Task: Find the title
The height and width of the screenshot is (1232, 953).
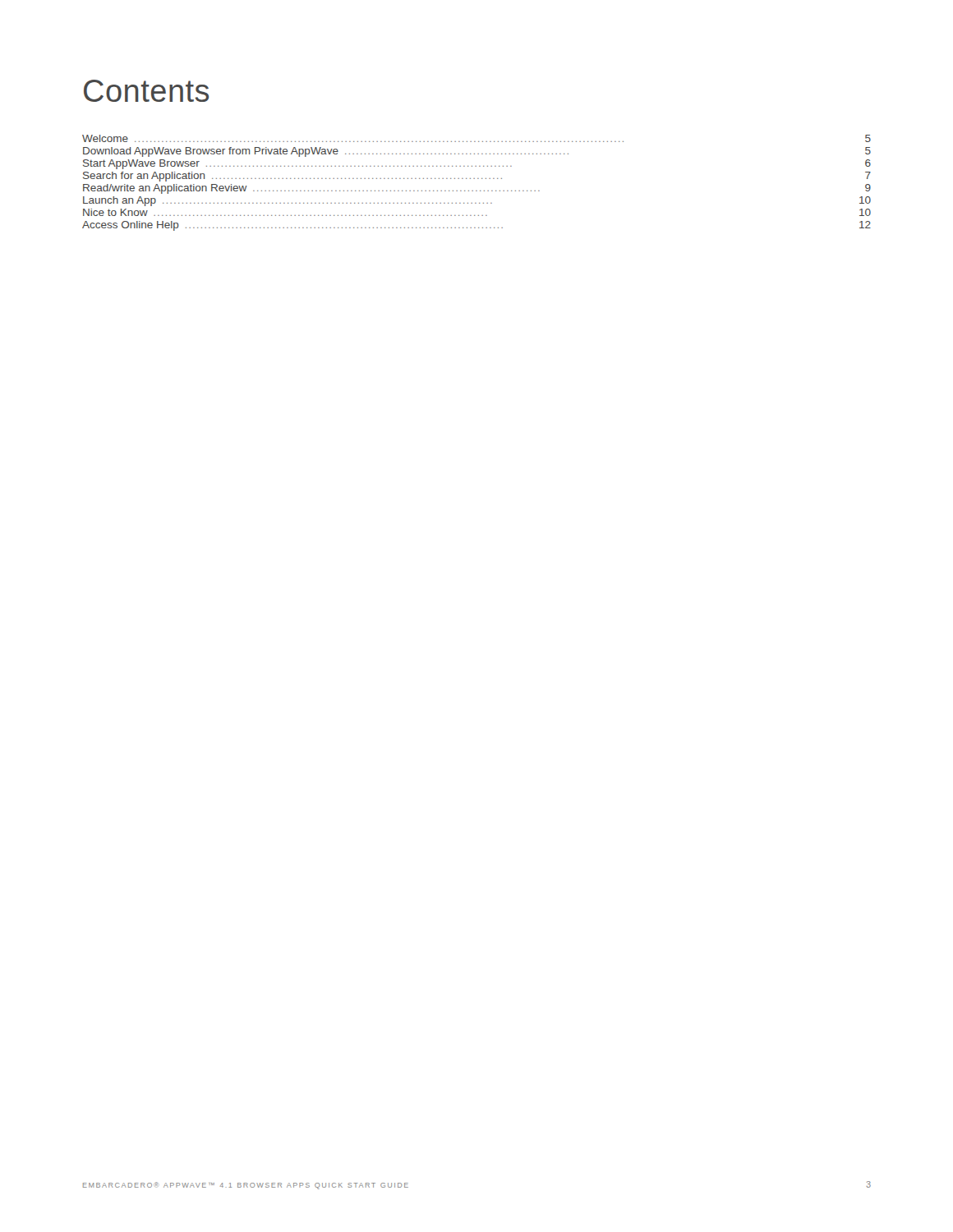Action: [146, 91]
